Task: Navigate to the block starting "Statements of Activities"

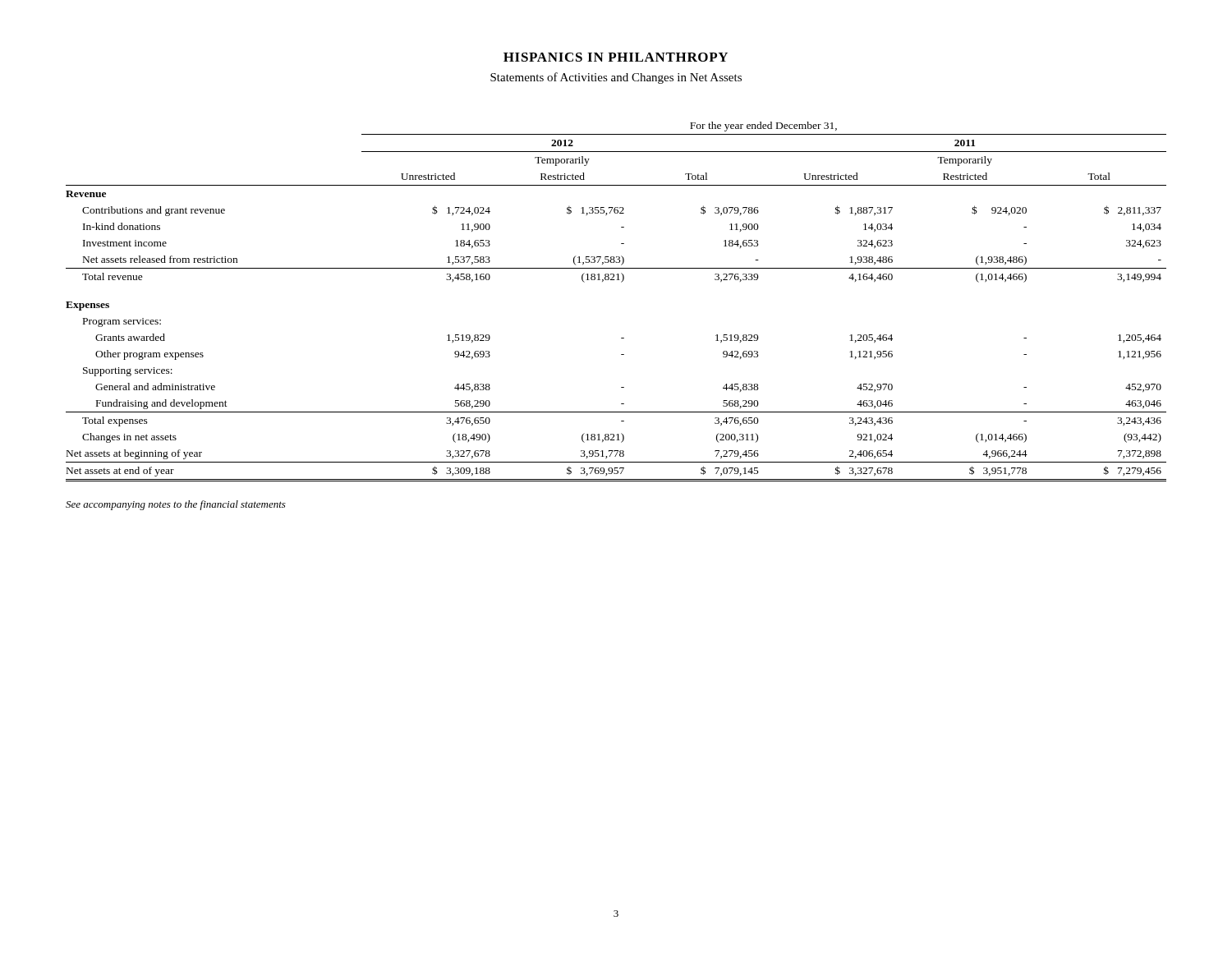Action: (x=616, y=77)
